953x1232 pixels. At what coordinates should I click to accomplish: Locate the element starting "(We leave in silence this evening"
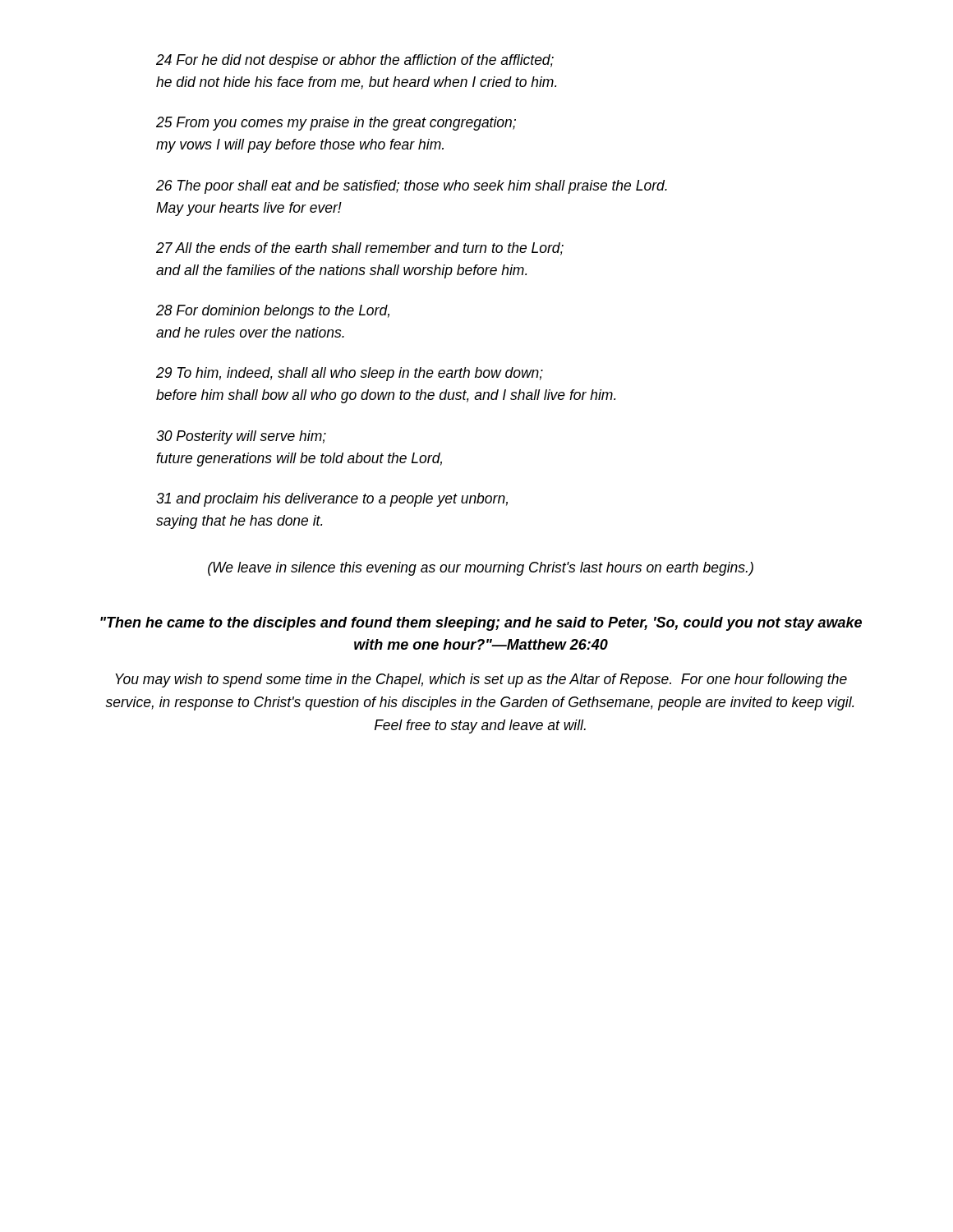point(481,568)
